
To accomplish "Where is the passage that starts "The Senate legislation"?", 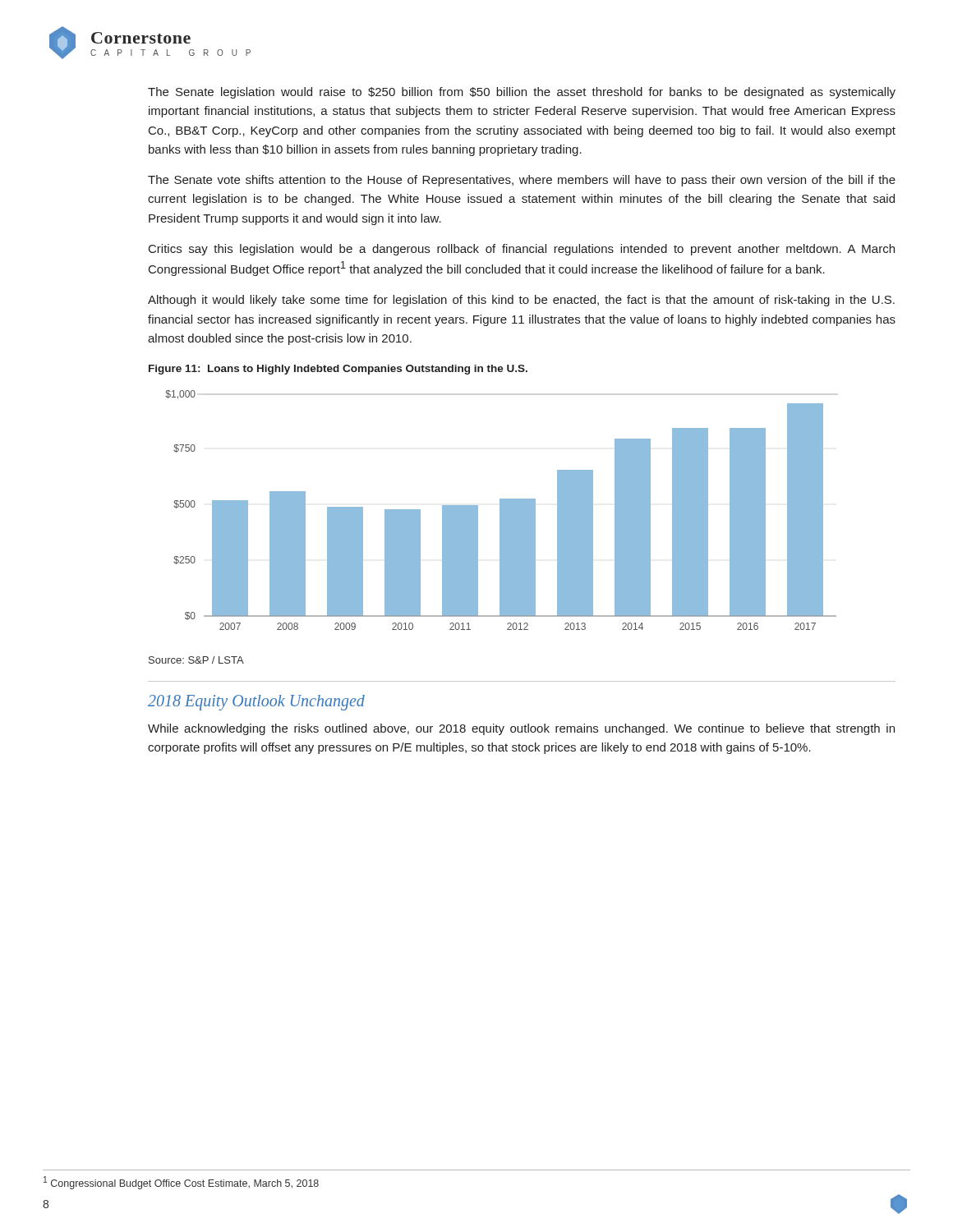I will point(522,120).
